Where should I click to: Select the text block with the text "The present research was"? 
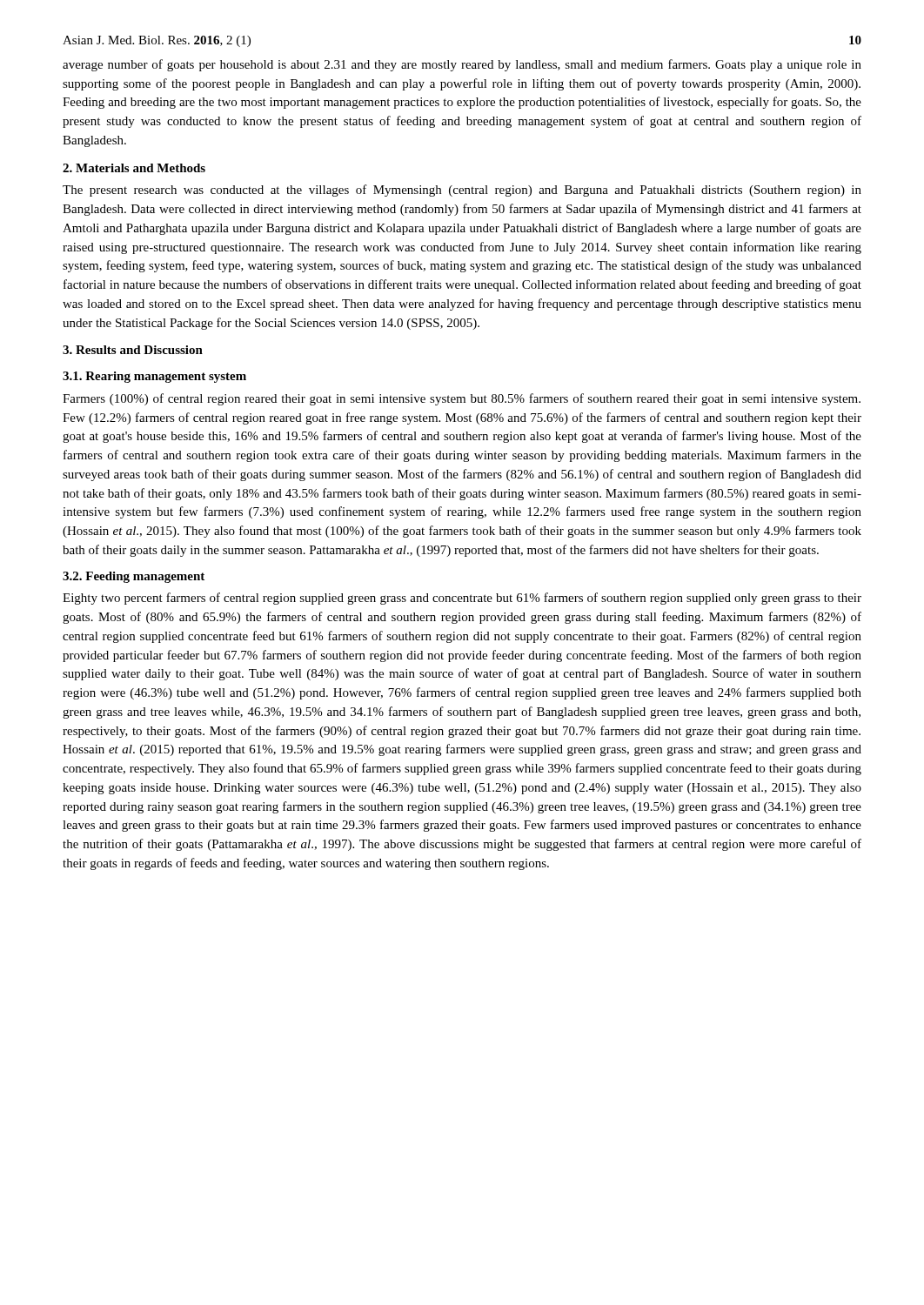point(462,257)
